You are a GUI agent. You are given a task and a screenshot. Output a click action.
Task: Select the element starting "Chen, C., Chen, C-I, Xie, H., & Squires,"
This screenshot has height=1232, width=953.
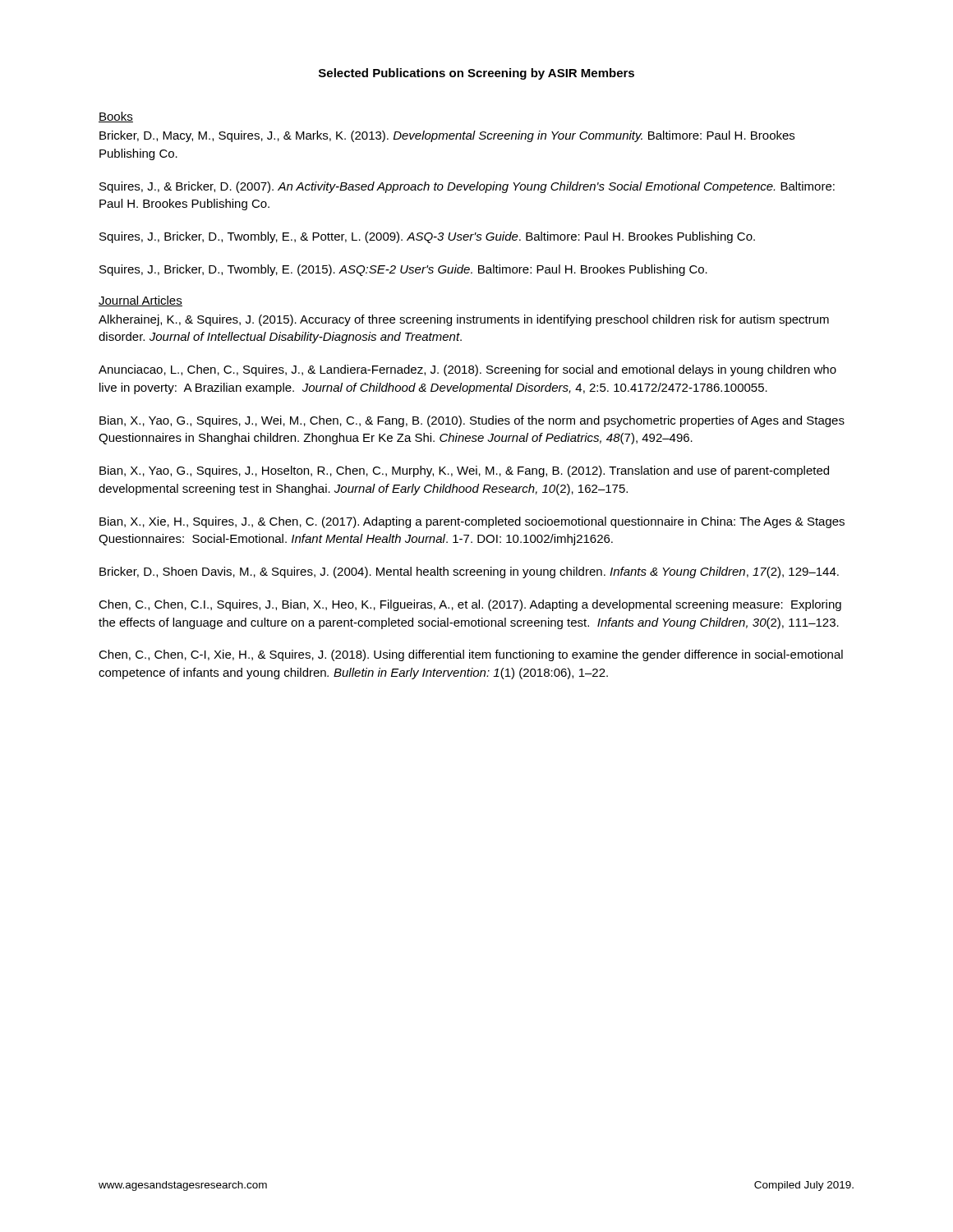[471, 663]
